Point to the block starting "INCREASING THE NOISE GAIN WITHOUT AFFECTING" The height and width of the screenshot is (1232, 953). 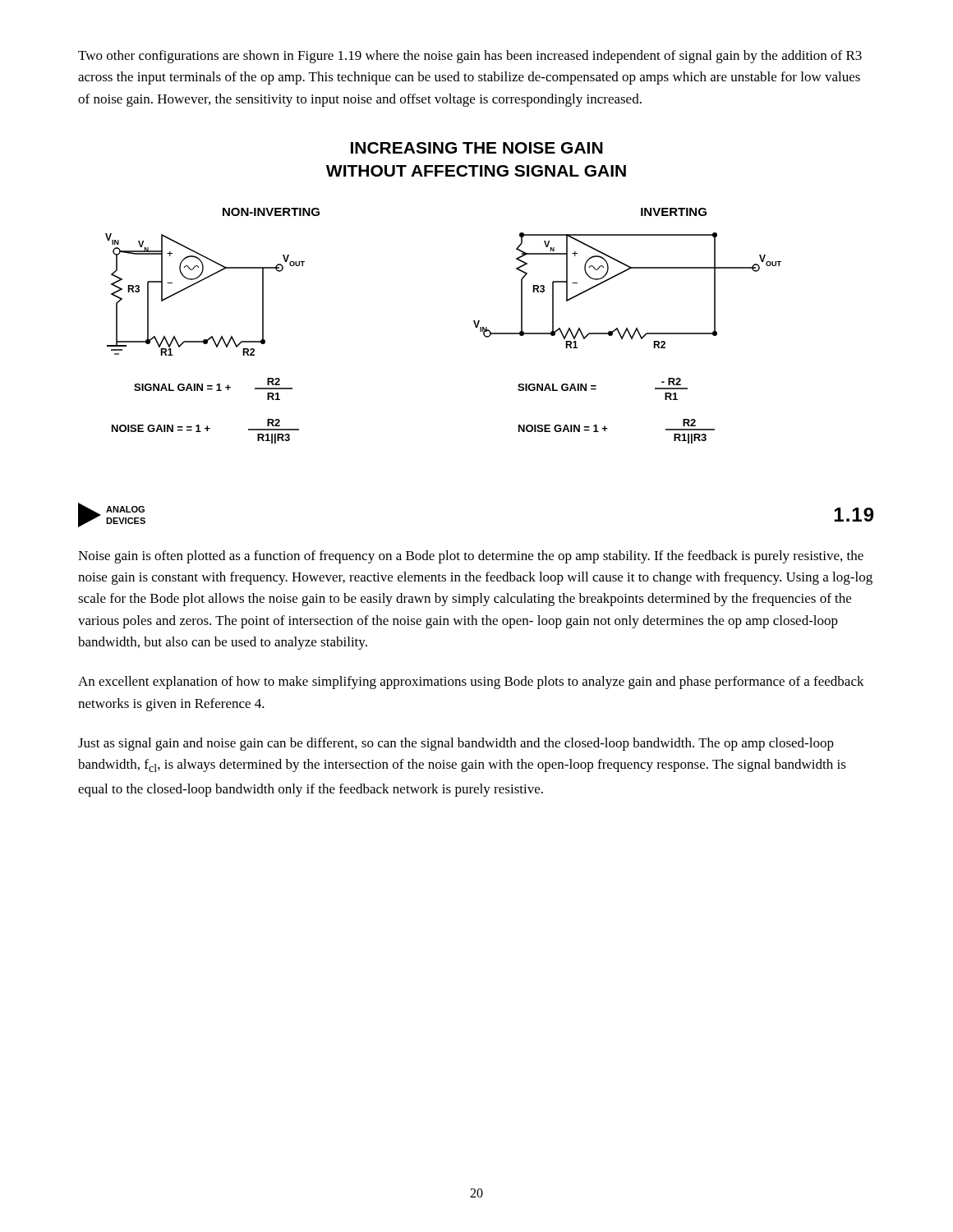(476, 159)
